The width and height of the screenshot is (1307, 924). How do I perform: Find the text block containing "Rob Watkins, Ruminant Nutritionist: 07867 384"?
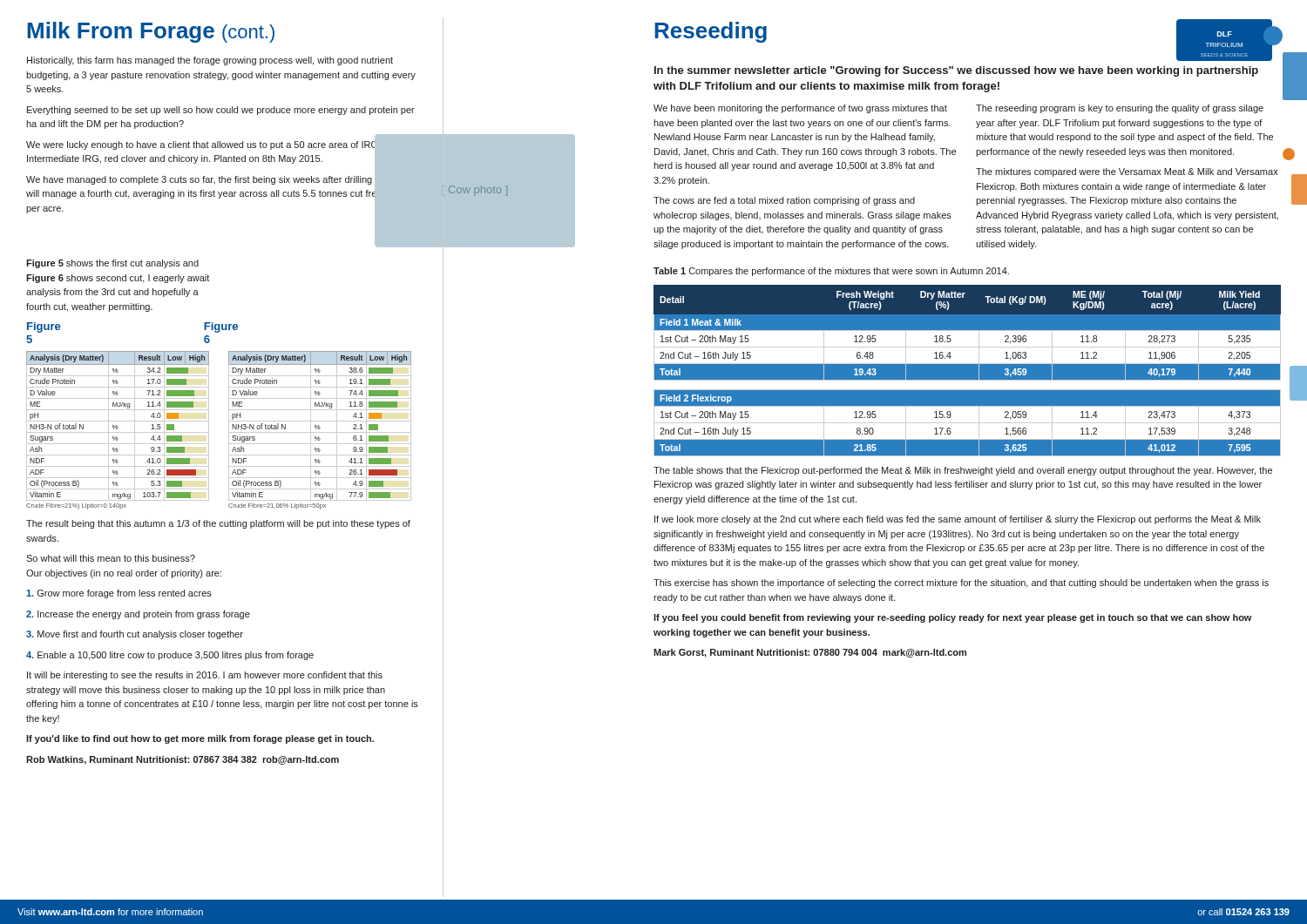[x=222, y=759]
